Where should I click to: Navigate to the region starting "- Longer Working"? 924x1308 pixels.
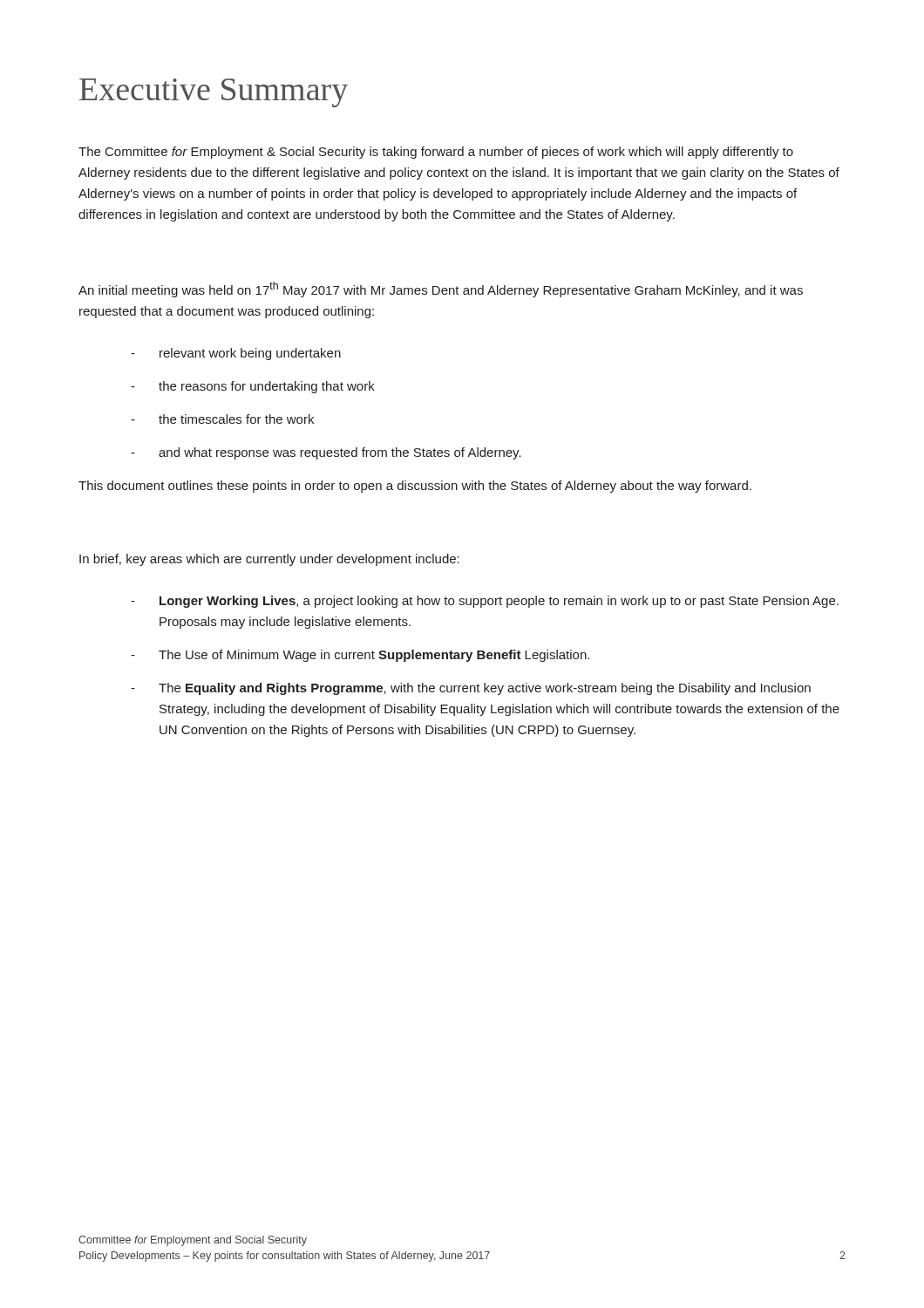click(488, 611)
